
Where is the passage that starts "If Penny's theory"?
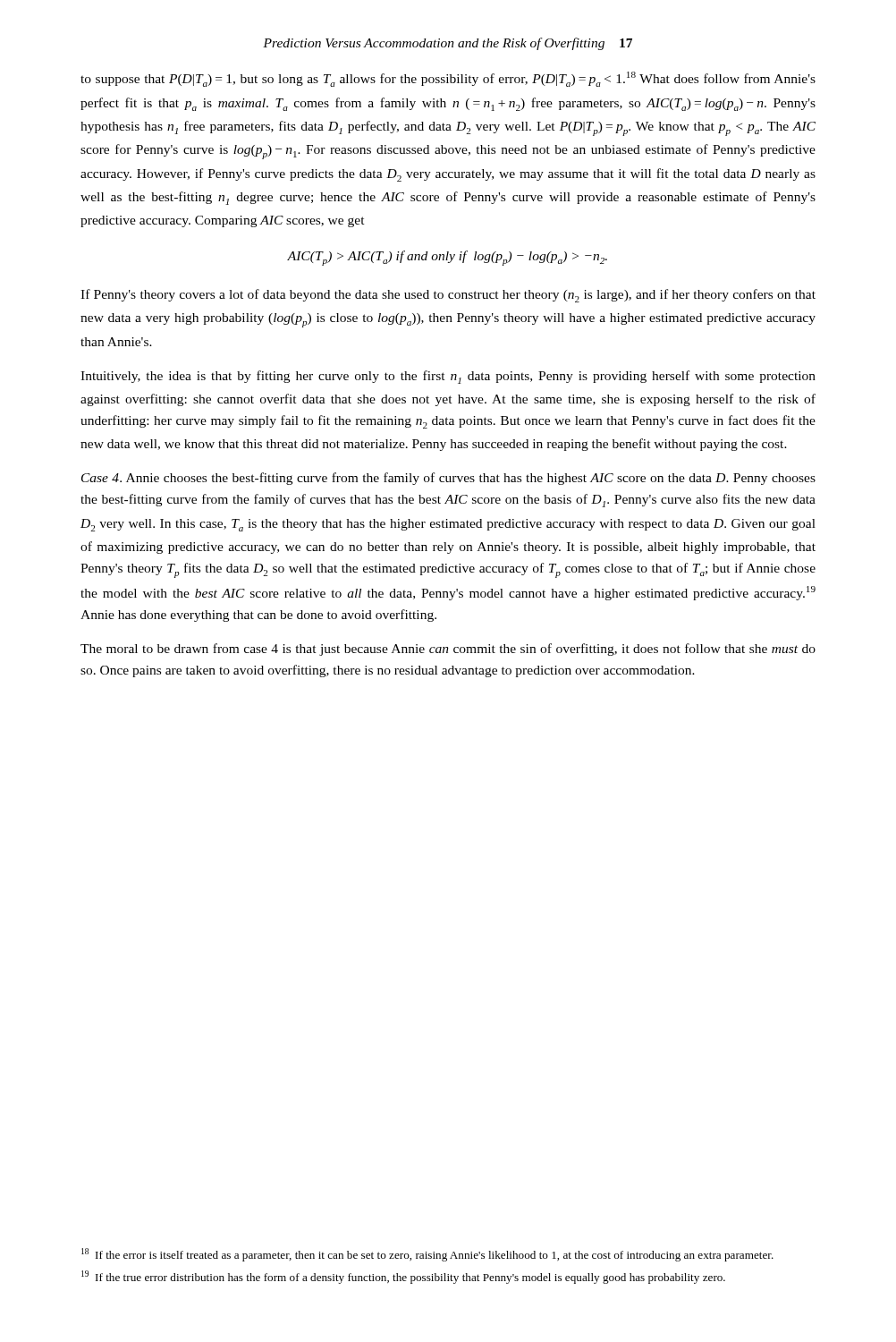448,318
